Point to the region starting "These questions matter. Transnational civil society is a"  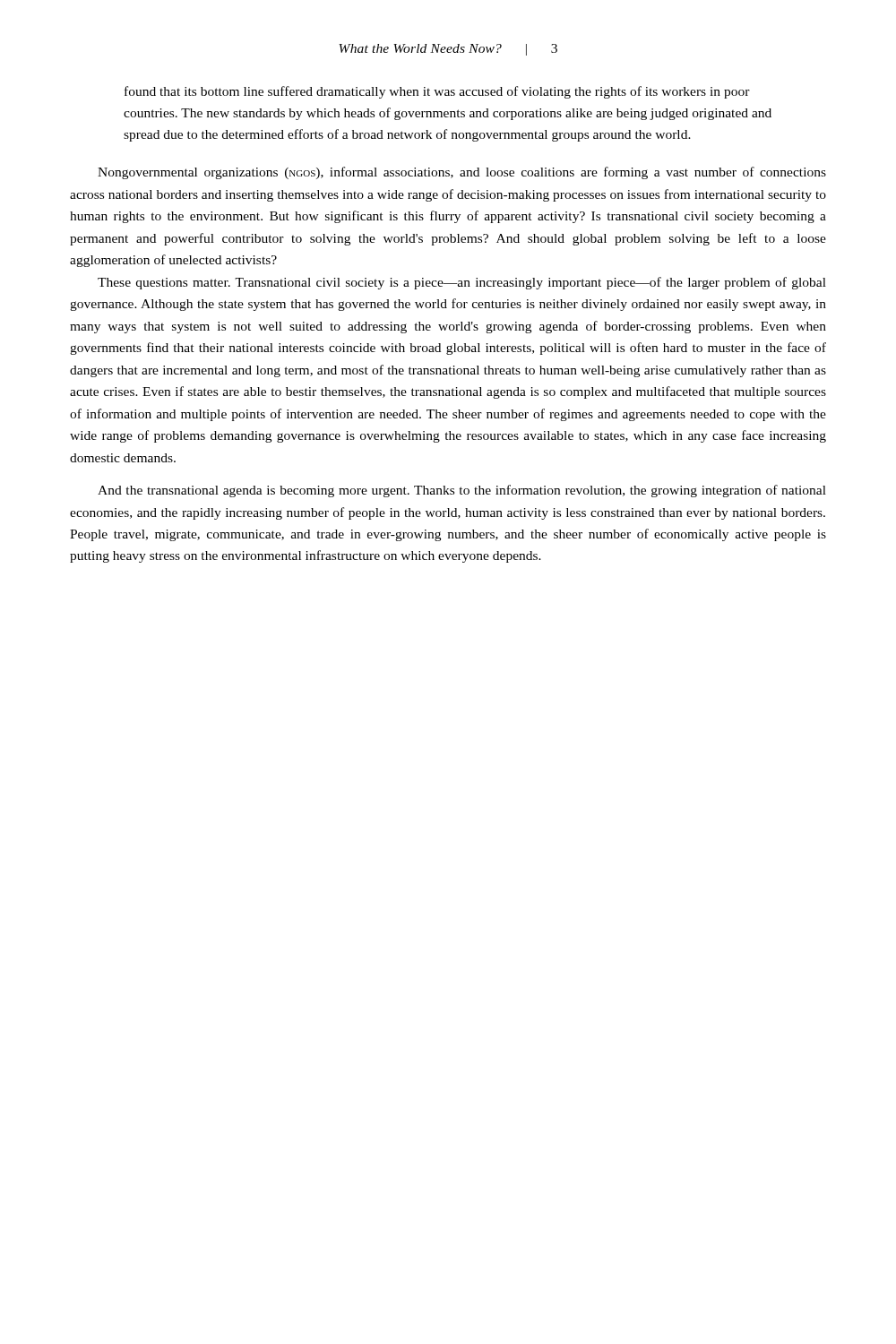[448, 369]
